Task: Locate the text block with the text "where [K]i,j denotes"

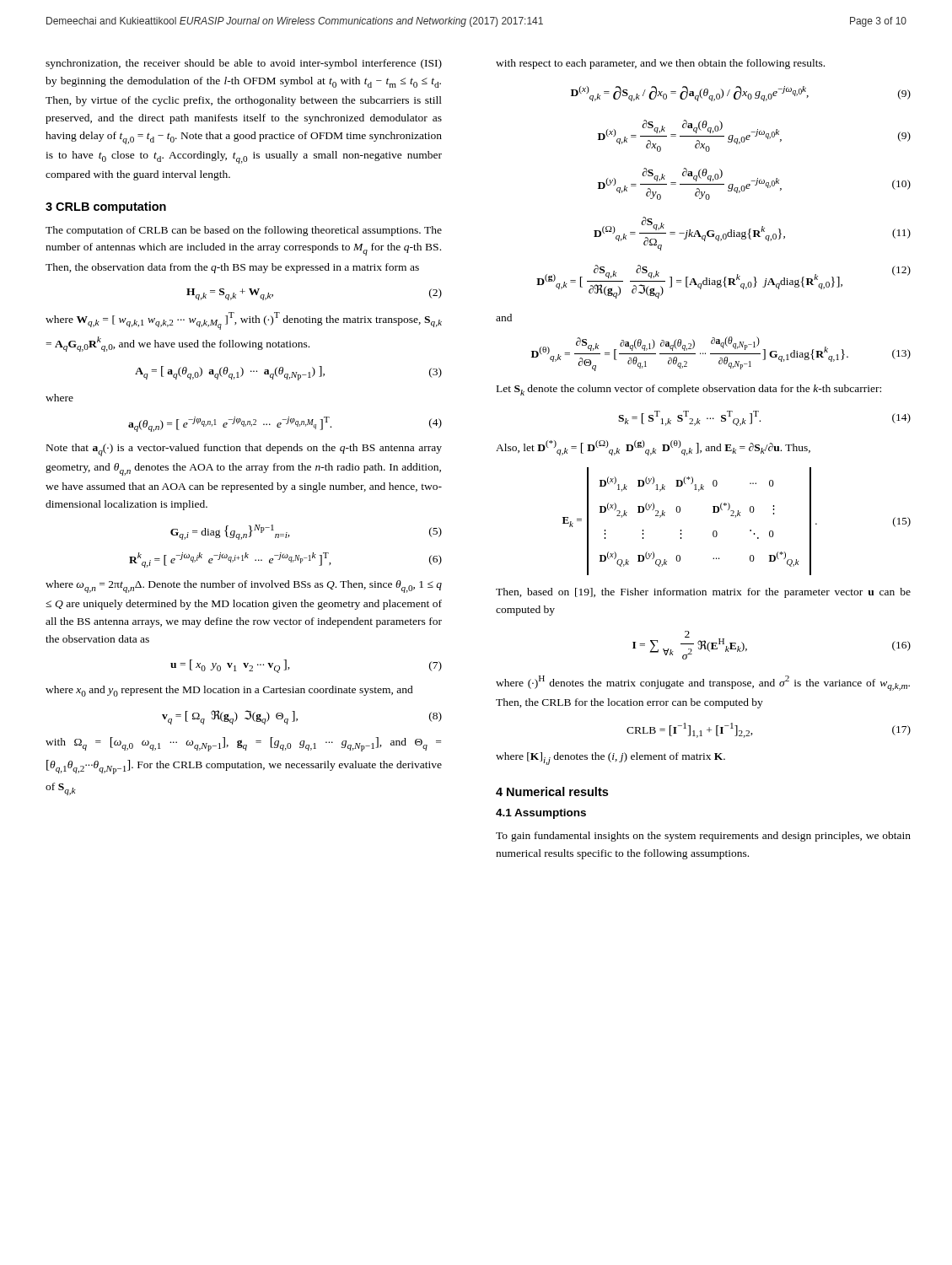Action: [x=611, y=757]
